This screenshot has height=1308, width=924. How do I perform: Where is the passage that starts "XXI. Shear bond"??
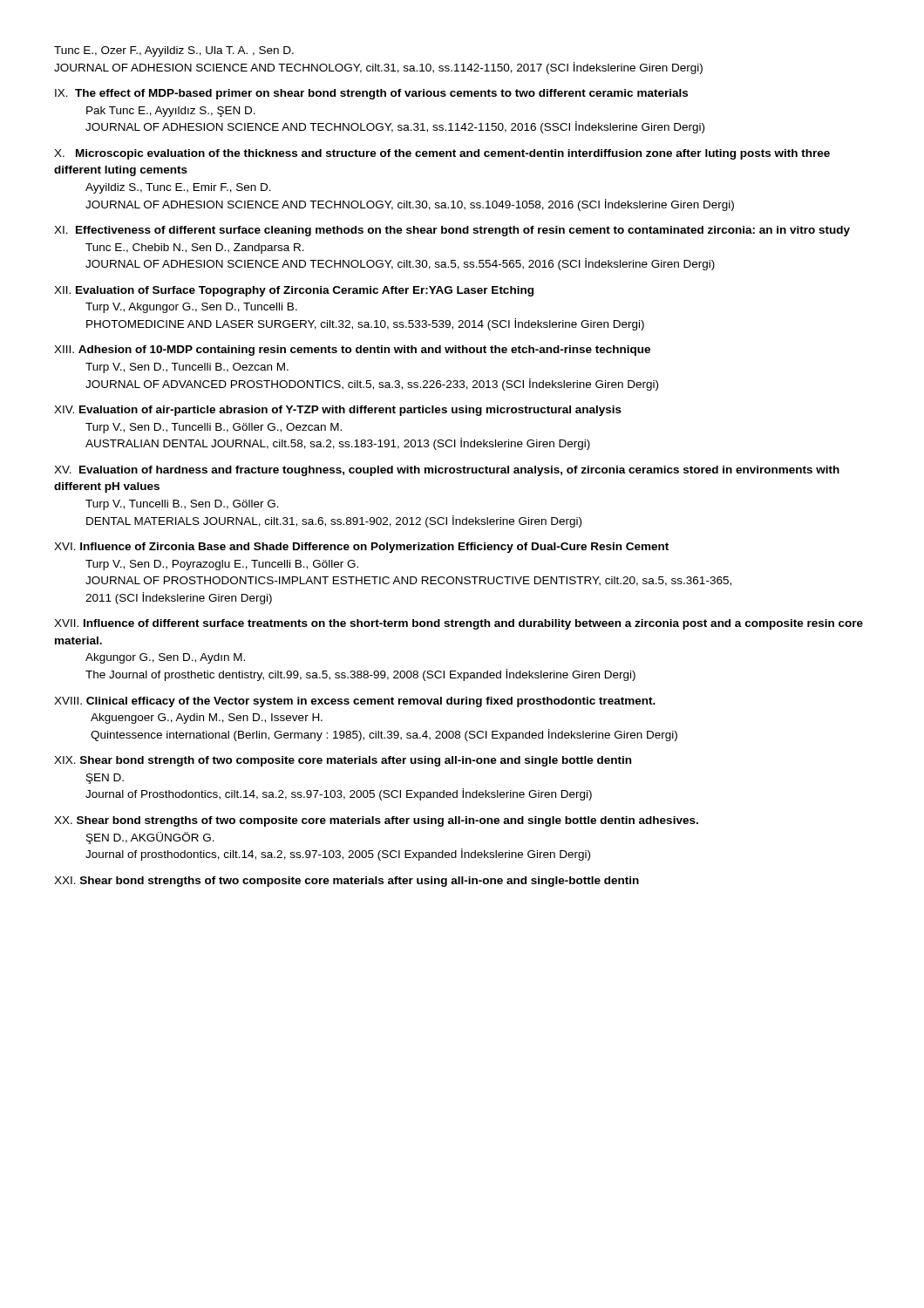point(462,880)
